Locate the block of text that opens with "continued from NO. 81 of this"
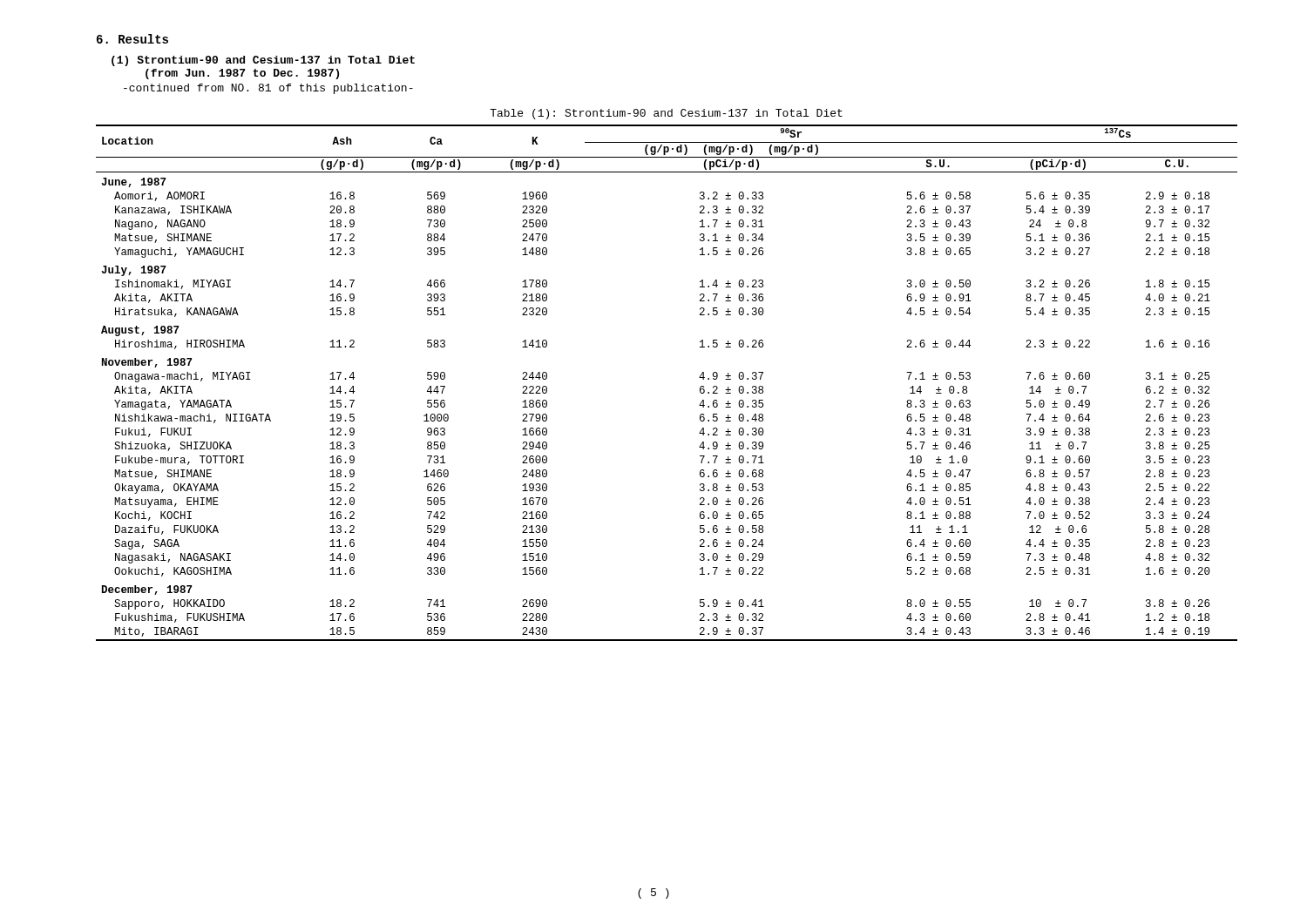This screenshot has height=924, width=1307. coord(268,88)
